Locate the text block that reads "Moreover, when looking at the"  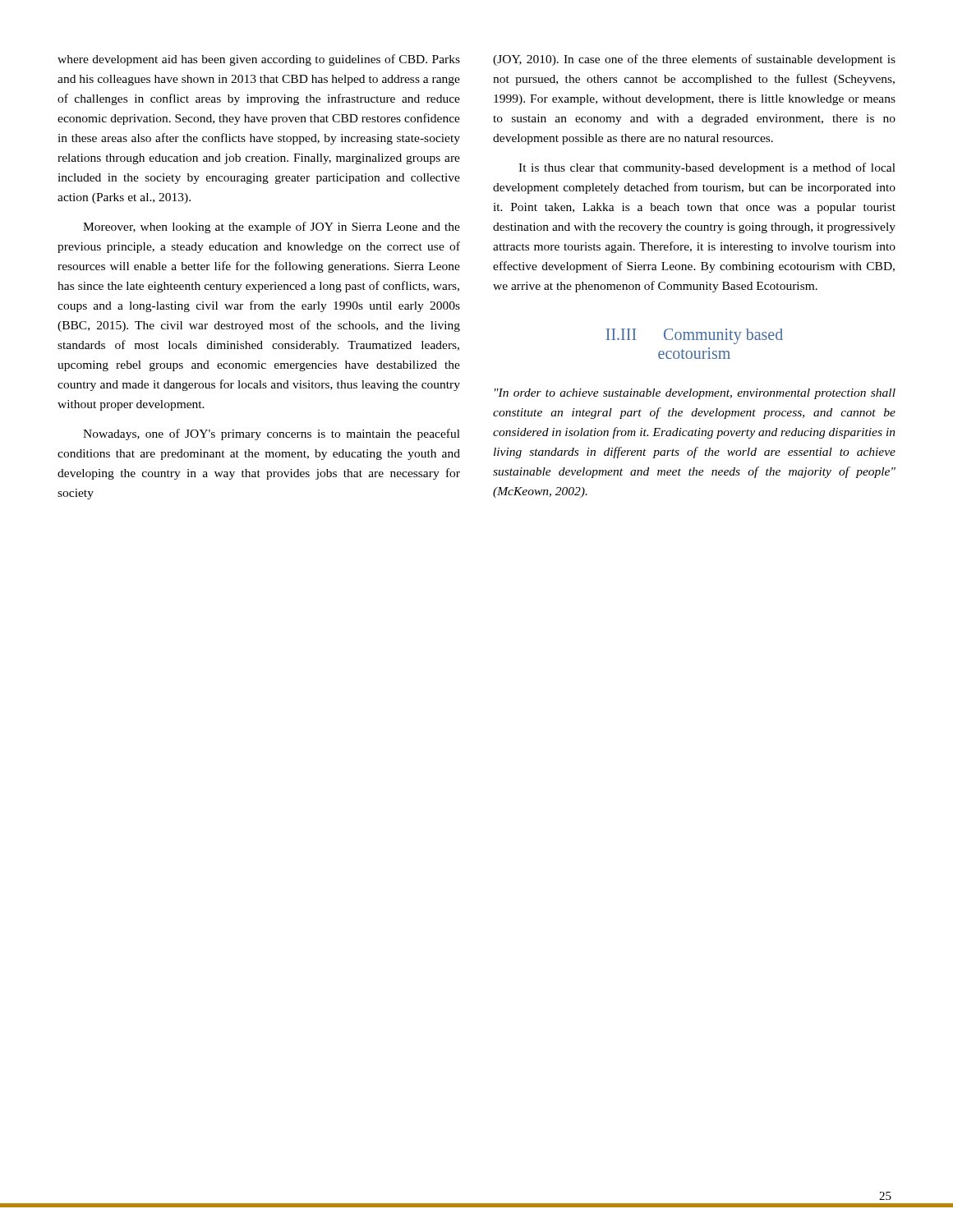pos(259,315)
